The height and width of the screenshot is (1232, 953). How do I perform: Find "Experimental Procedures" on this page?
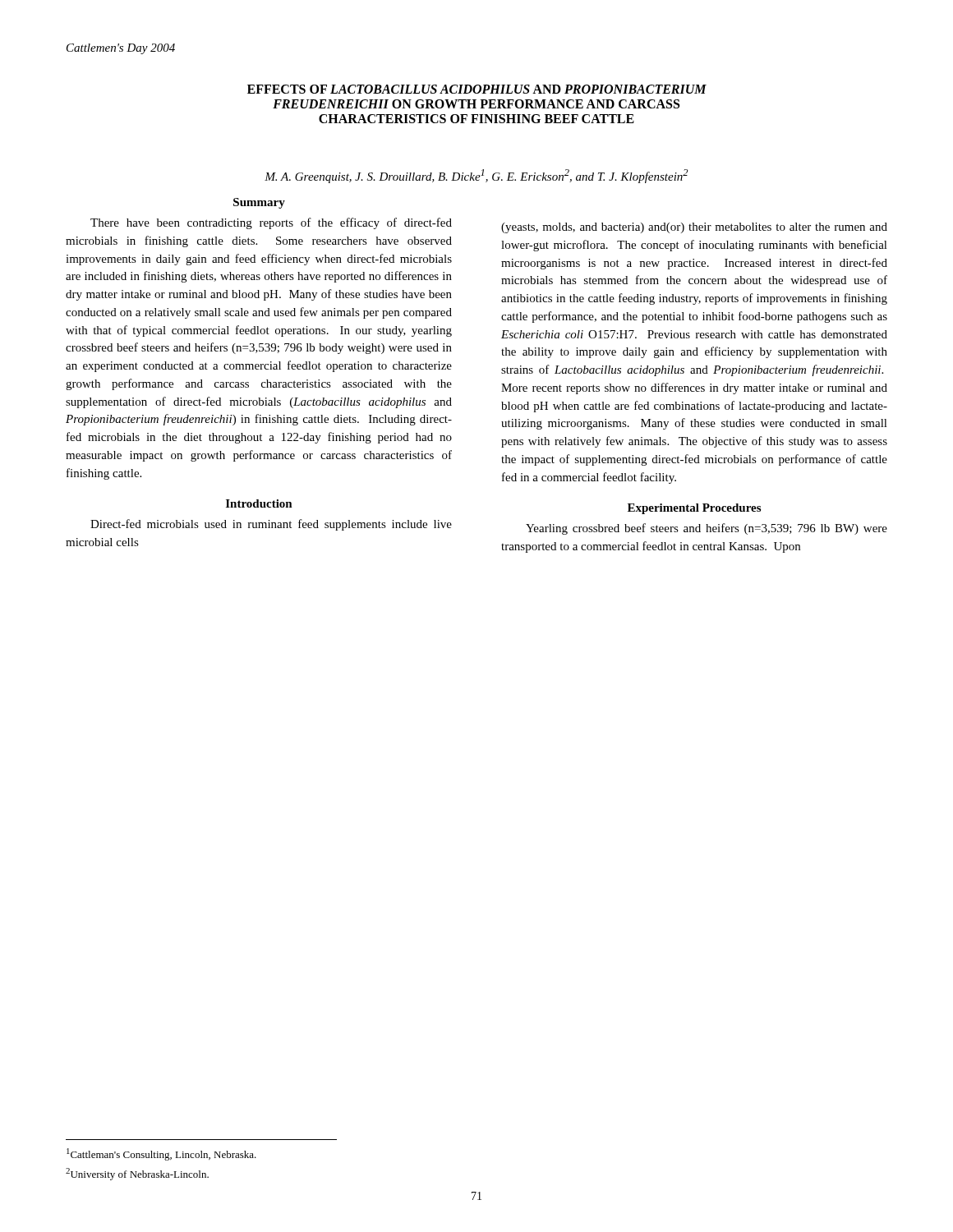[694, 508]
